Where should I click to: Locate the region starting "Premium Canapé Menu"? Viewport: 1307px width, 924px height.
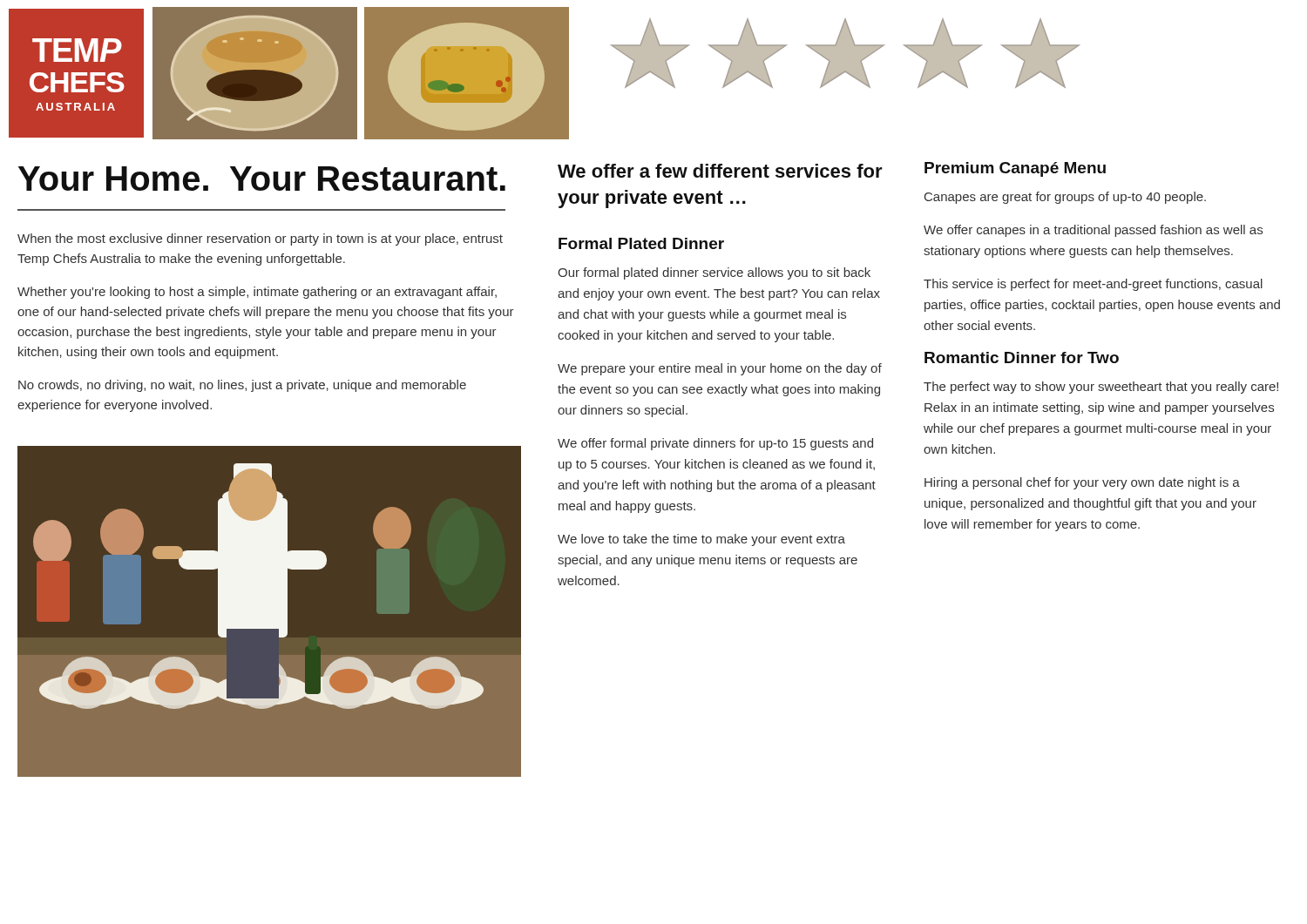coord(1015,168)
